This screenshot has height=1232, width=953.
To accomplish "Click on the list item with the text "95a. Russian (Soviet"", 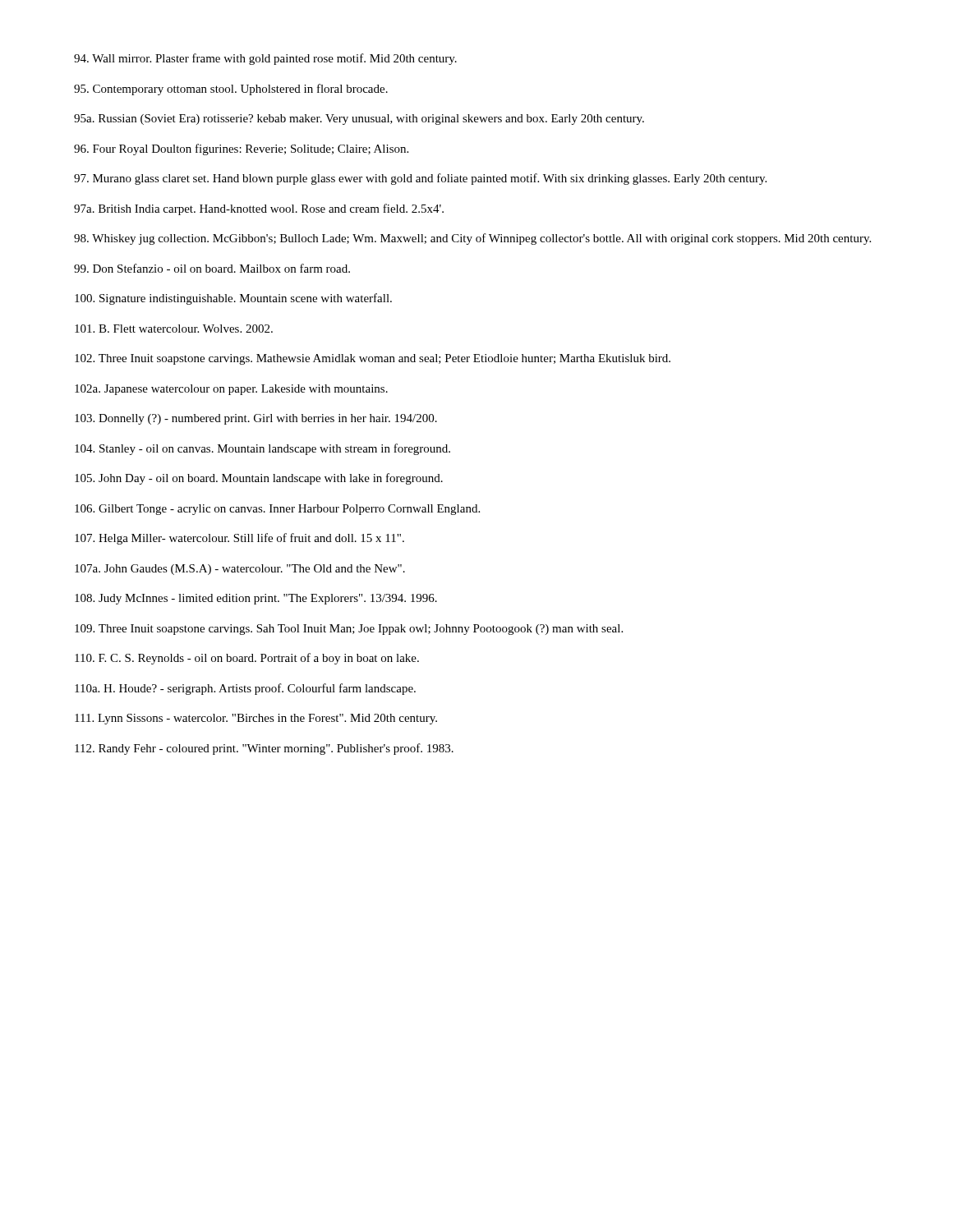I will 359,118.
